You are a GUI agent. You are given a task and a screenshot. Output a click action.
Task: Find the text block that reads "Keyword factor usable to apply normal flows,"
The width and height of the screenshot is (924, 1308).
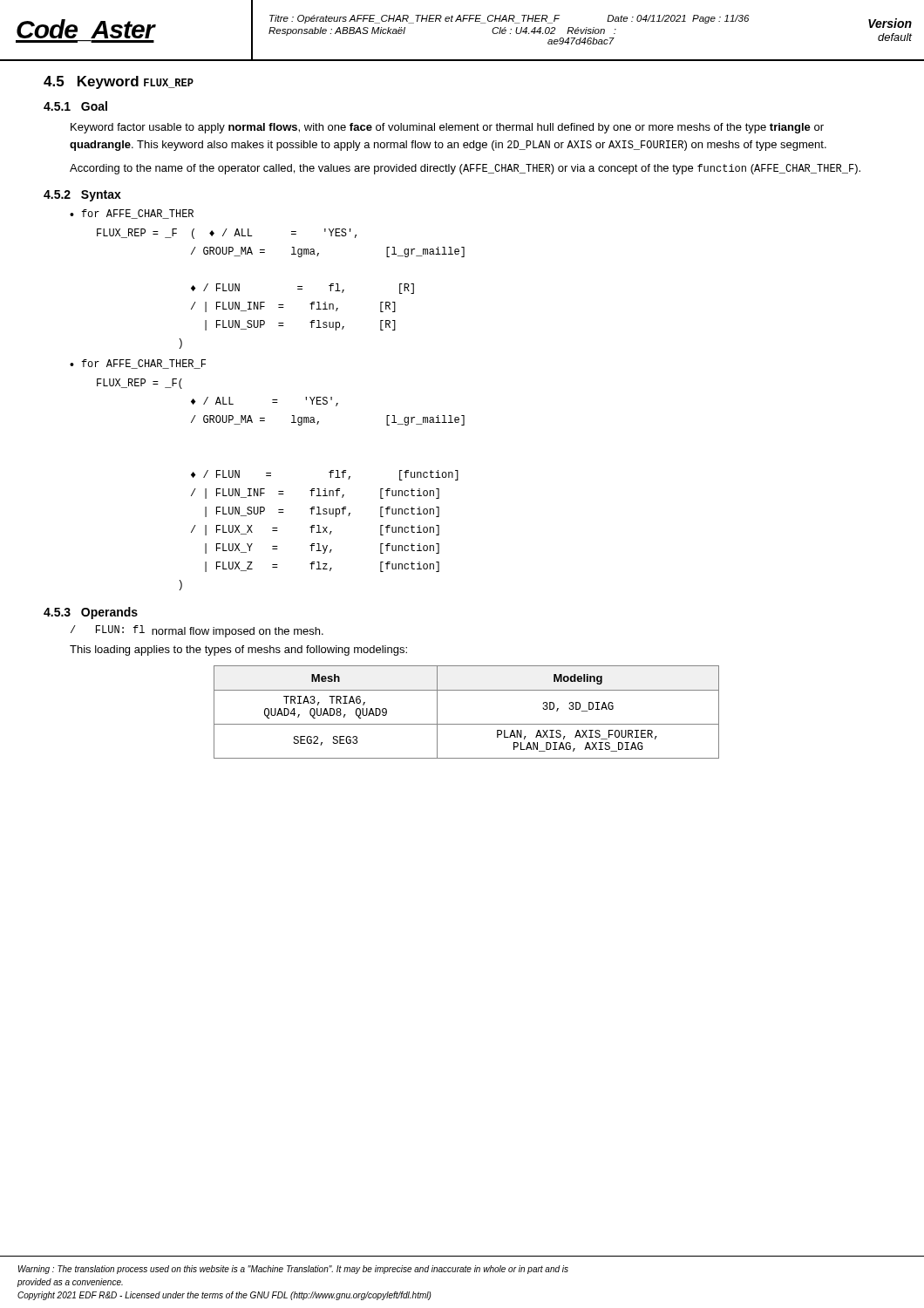coord(479,136)
